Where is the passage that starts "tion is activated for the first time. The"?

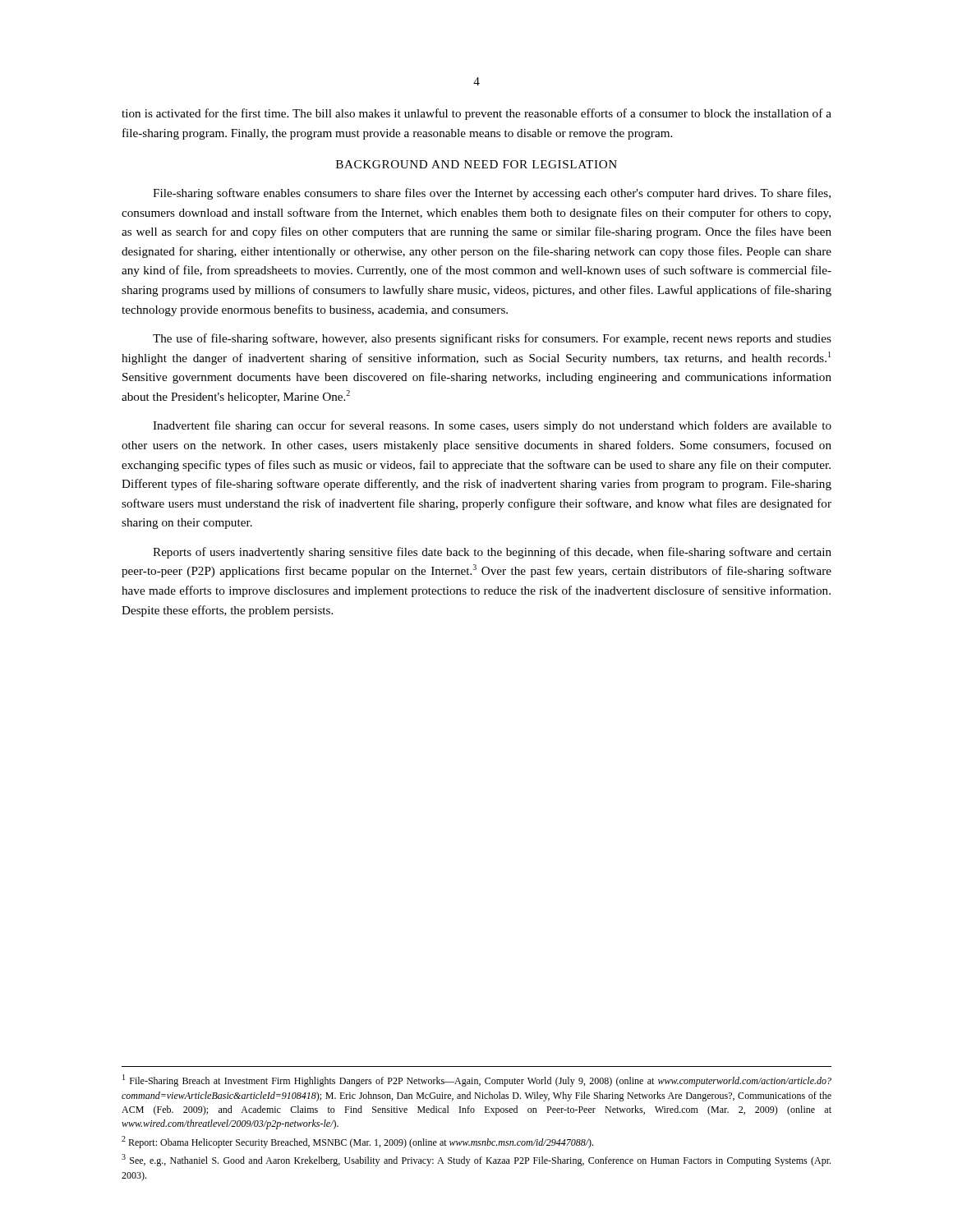point(476,123)
